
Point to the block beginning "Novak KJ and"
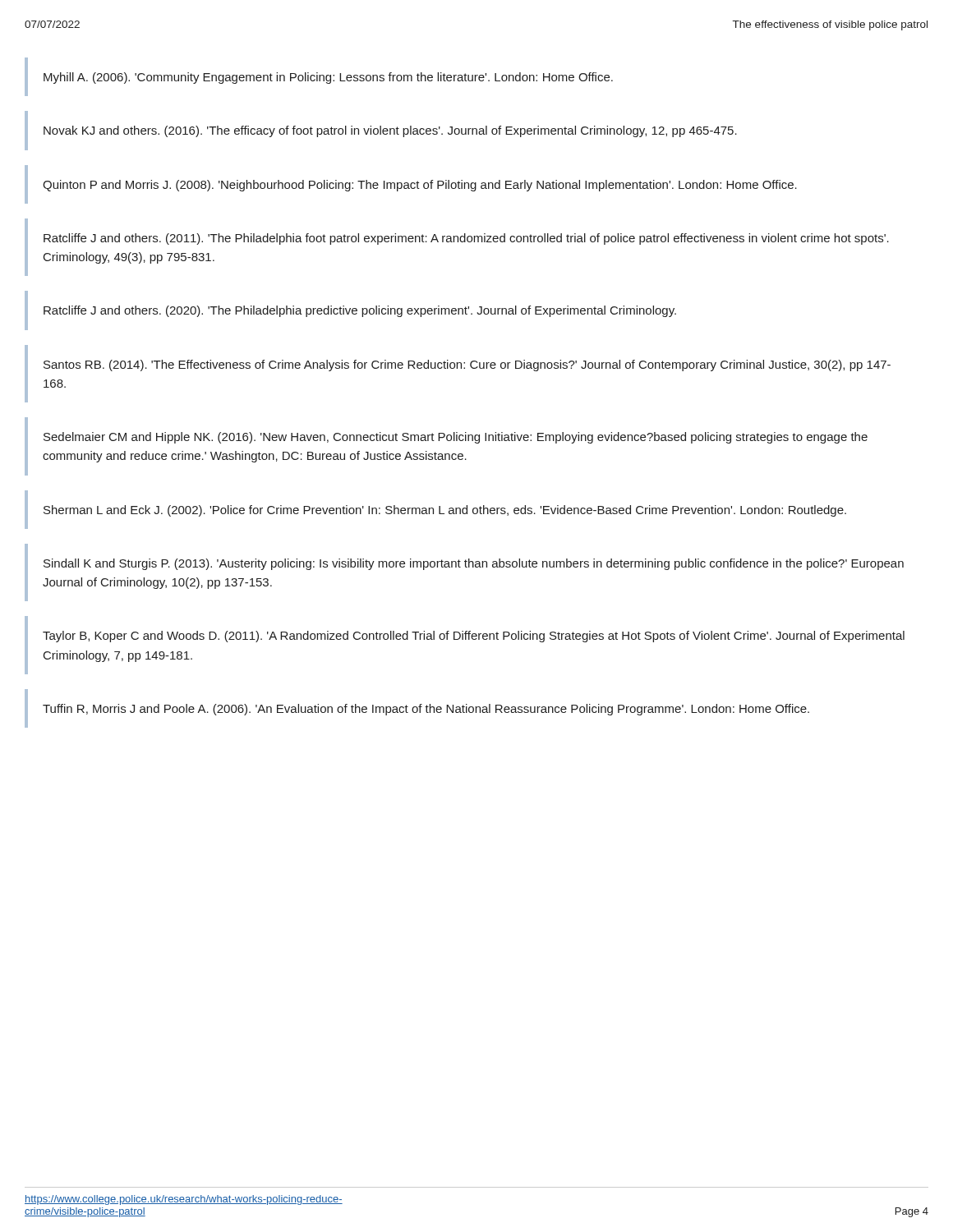coord(390,130)
